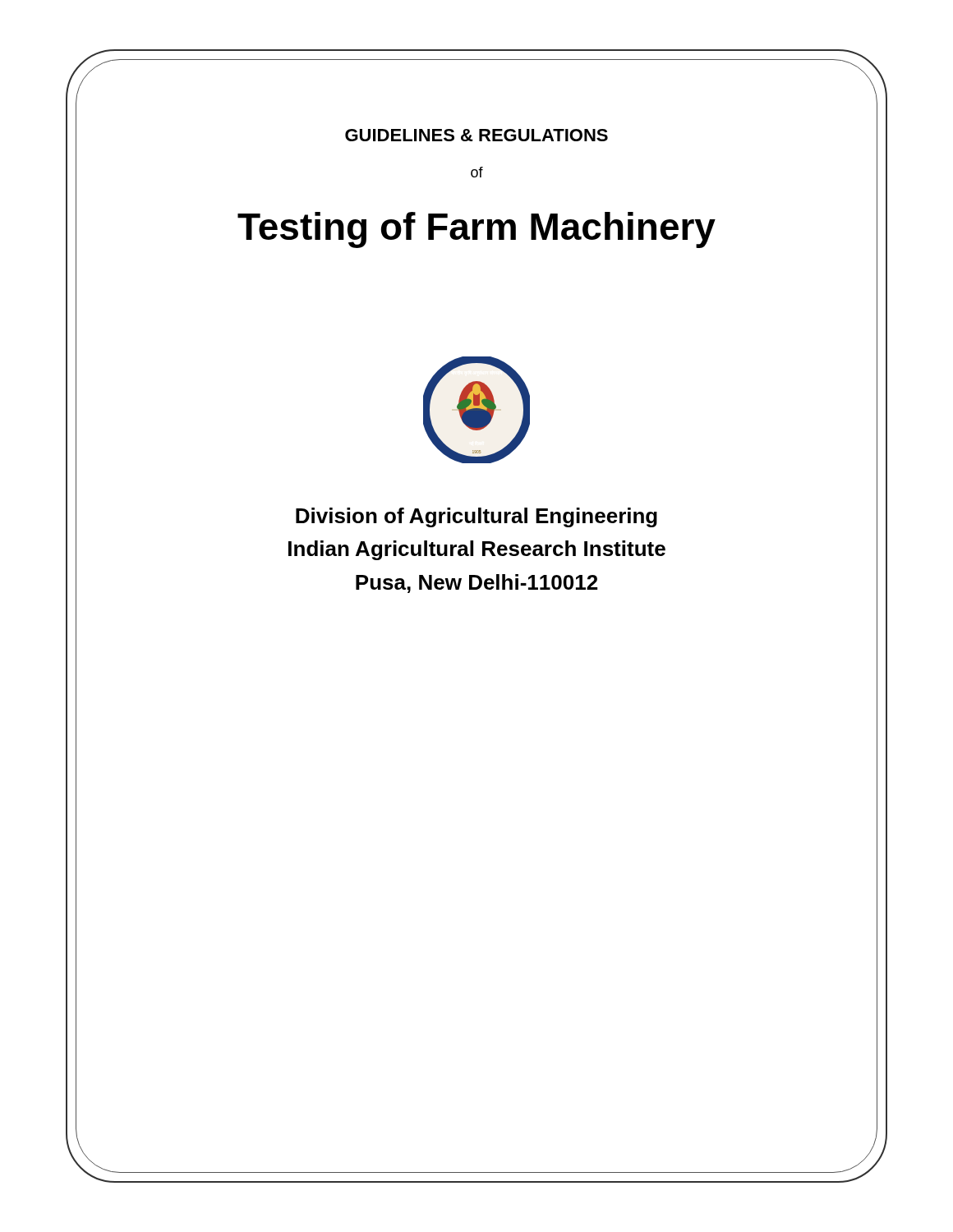Where does it say "Testing of Farm Machinery"?
The width and height of the screenshot is (953, 1232).
coord(476,227)
